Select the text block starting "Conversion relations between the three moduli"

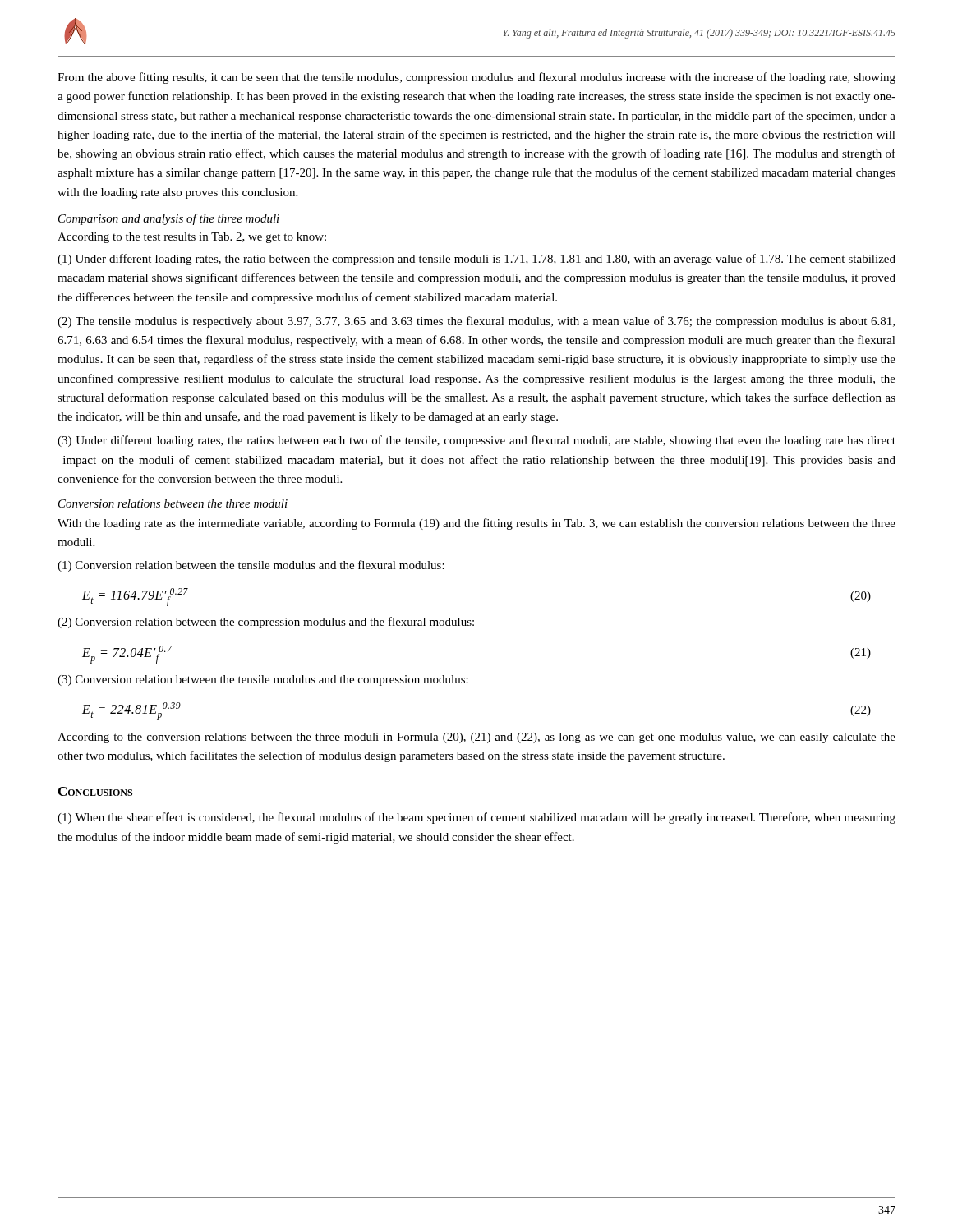point(173,503)
